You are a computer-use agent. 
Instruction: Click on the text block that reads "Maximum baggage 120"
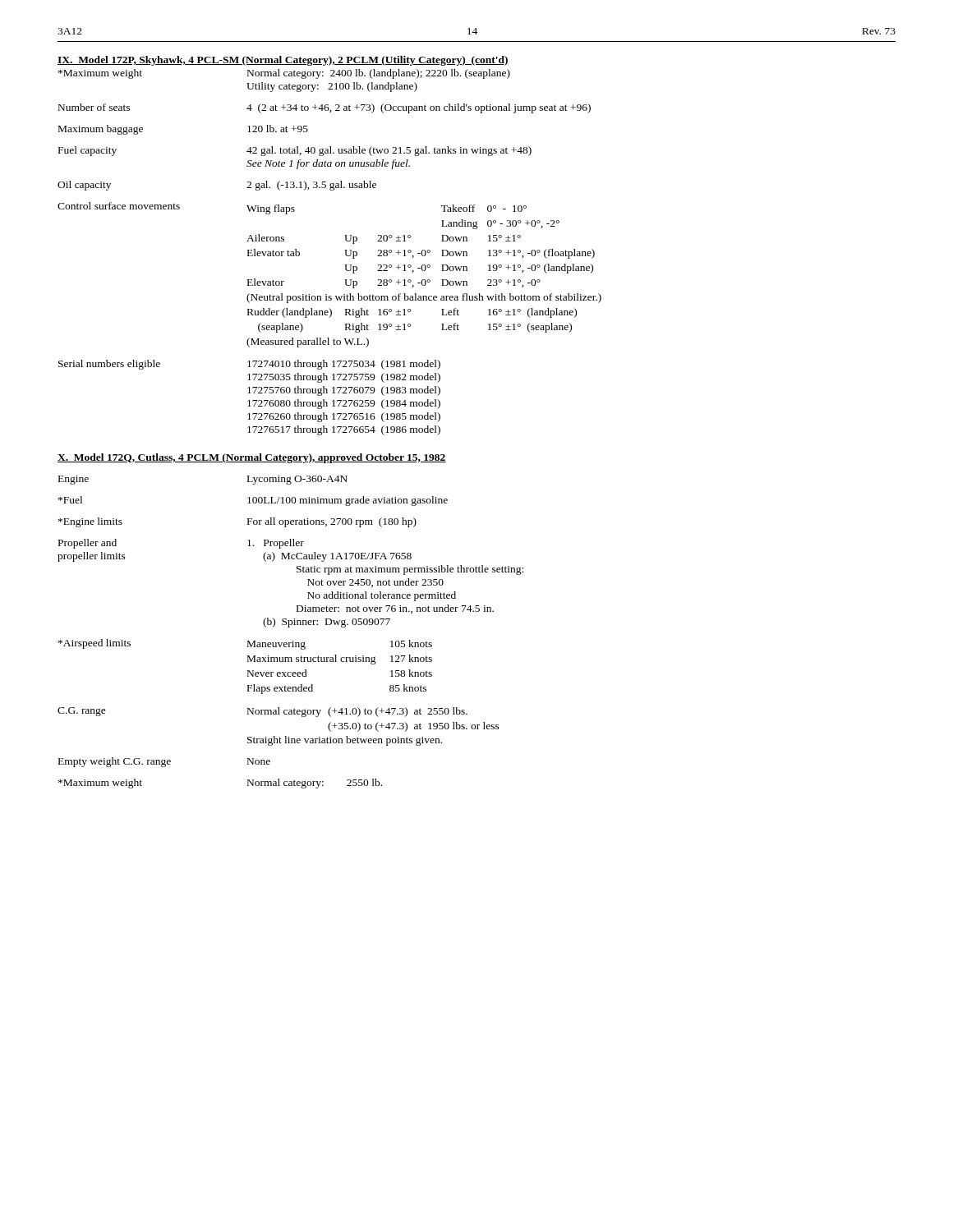(x=99, y=129)
